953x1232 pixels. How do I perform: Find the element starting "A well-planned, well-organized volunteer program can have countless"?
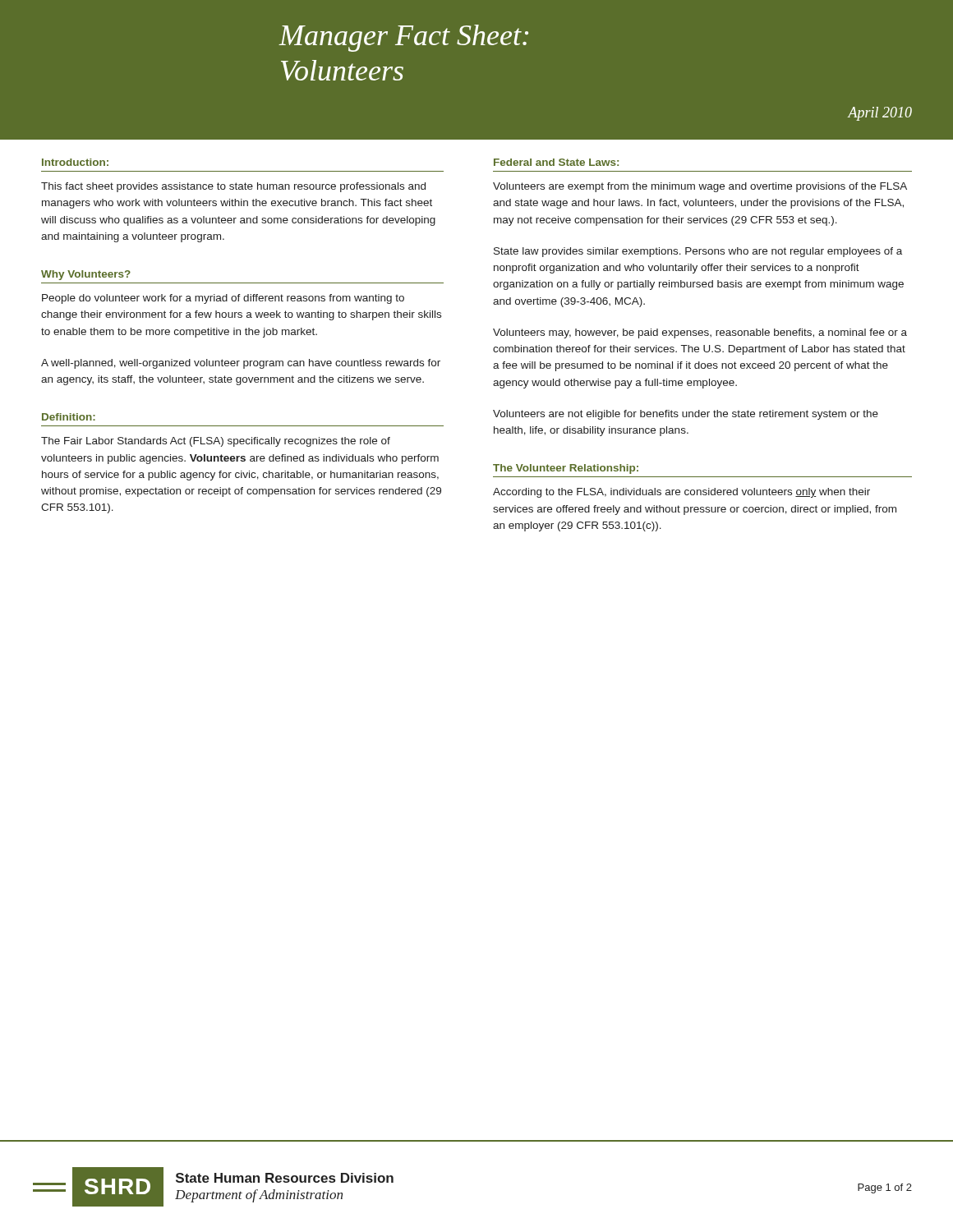241,371
